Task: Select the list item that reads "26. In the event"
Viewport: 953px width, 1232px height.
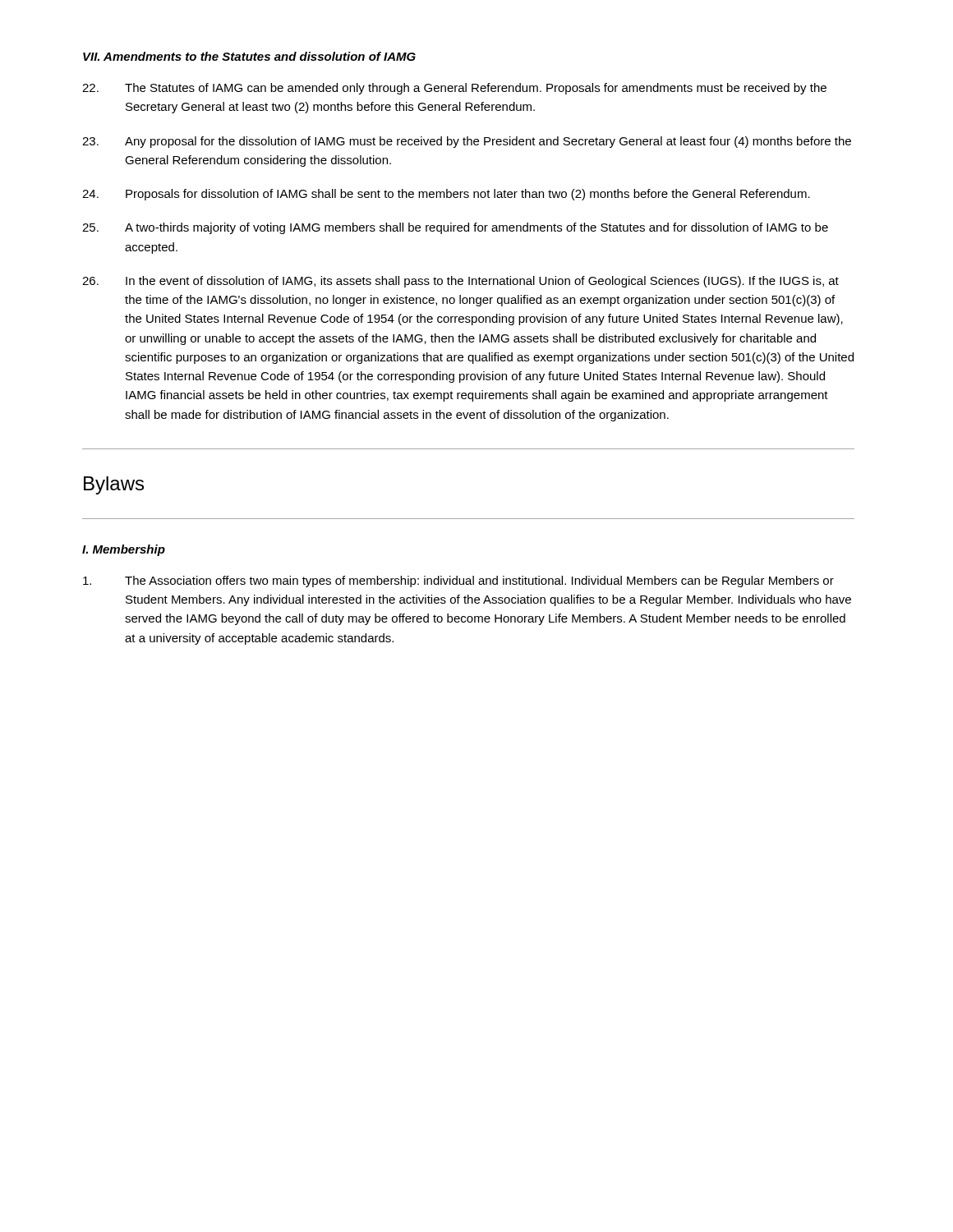Action: click(x=468, y=347)
